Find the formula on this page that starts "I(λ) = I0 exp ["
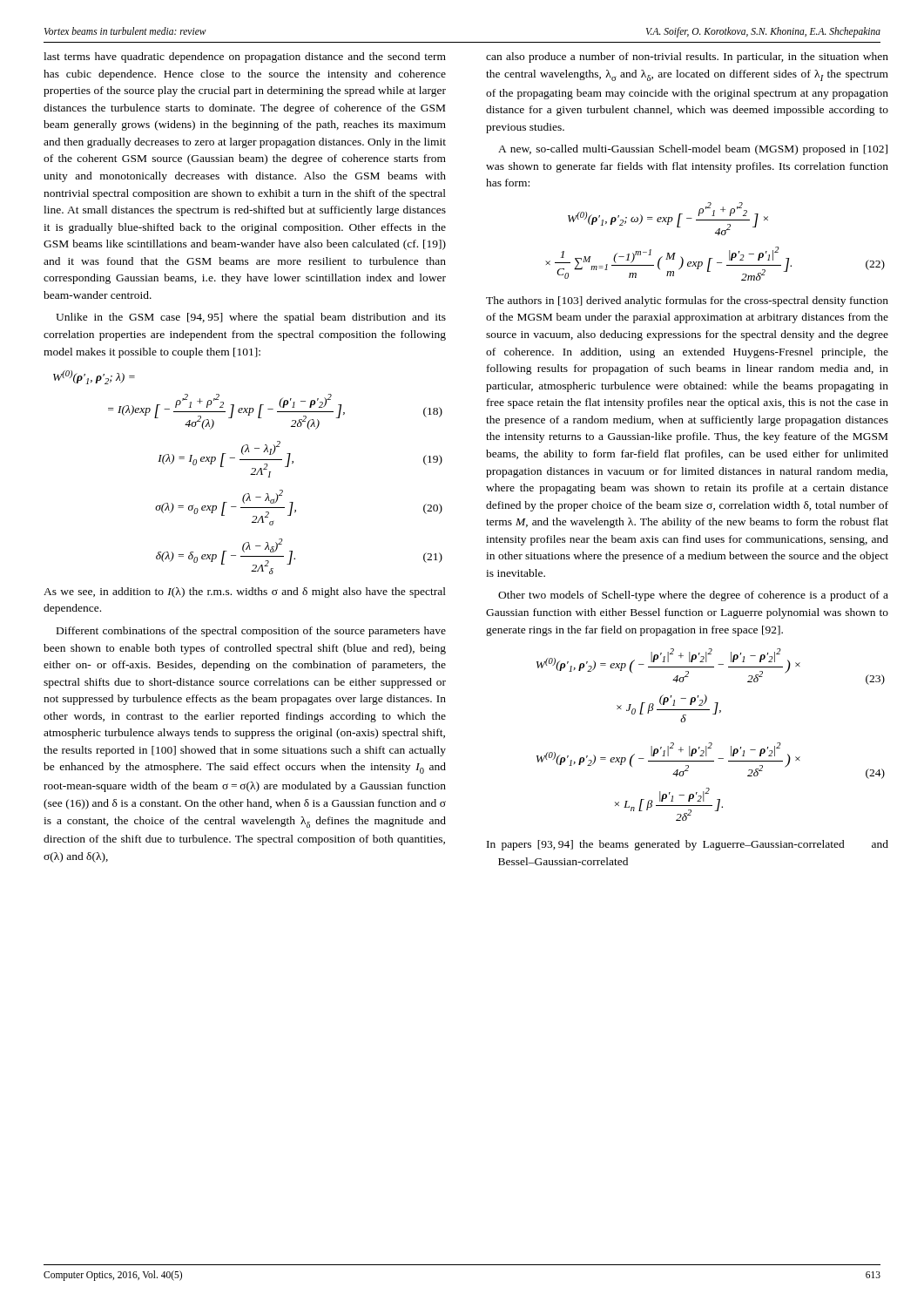 click(245, 459)
